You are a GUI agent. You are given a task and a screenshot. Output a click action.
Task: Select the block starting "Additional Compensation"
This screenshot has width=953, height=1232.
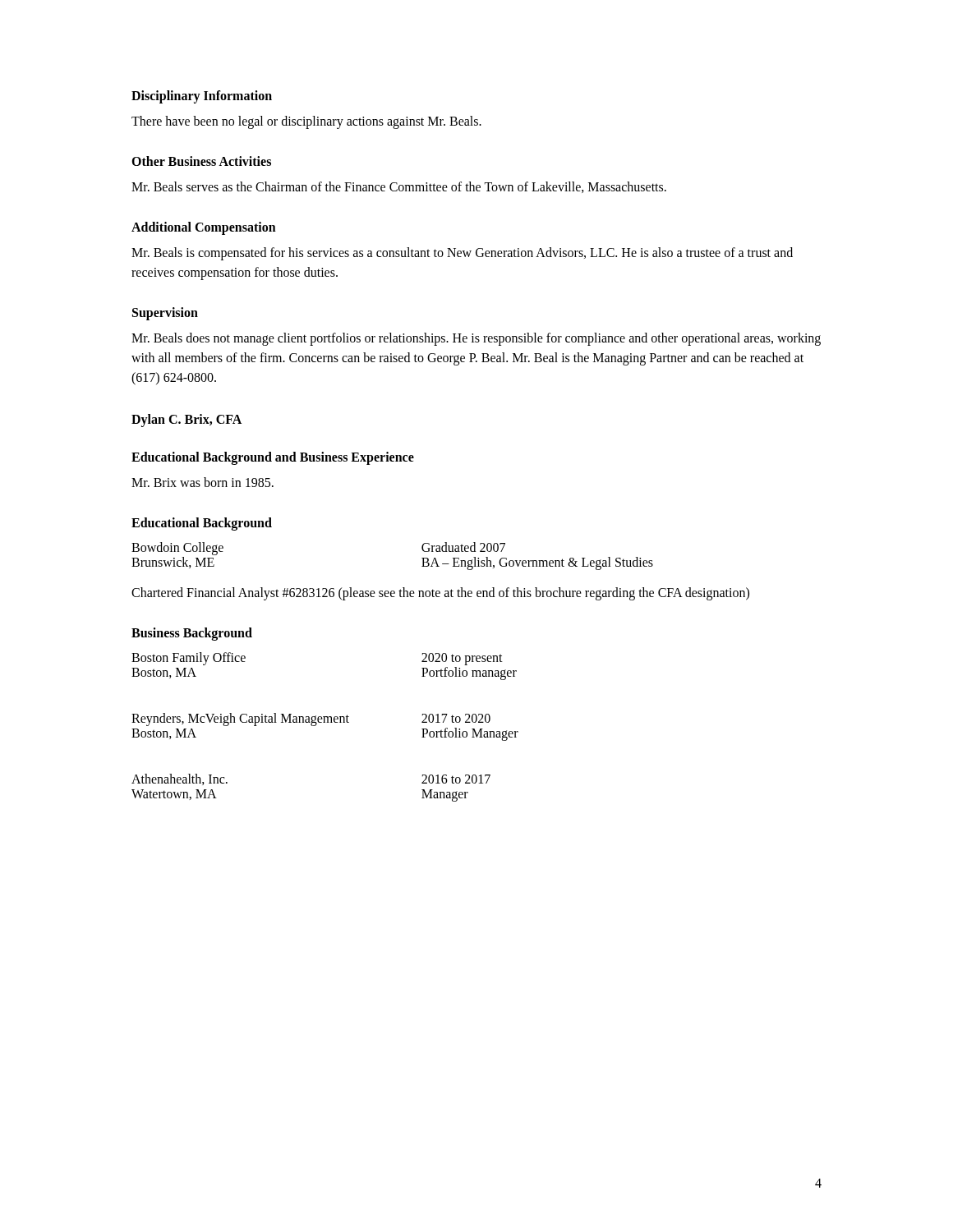[204, 227]
